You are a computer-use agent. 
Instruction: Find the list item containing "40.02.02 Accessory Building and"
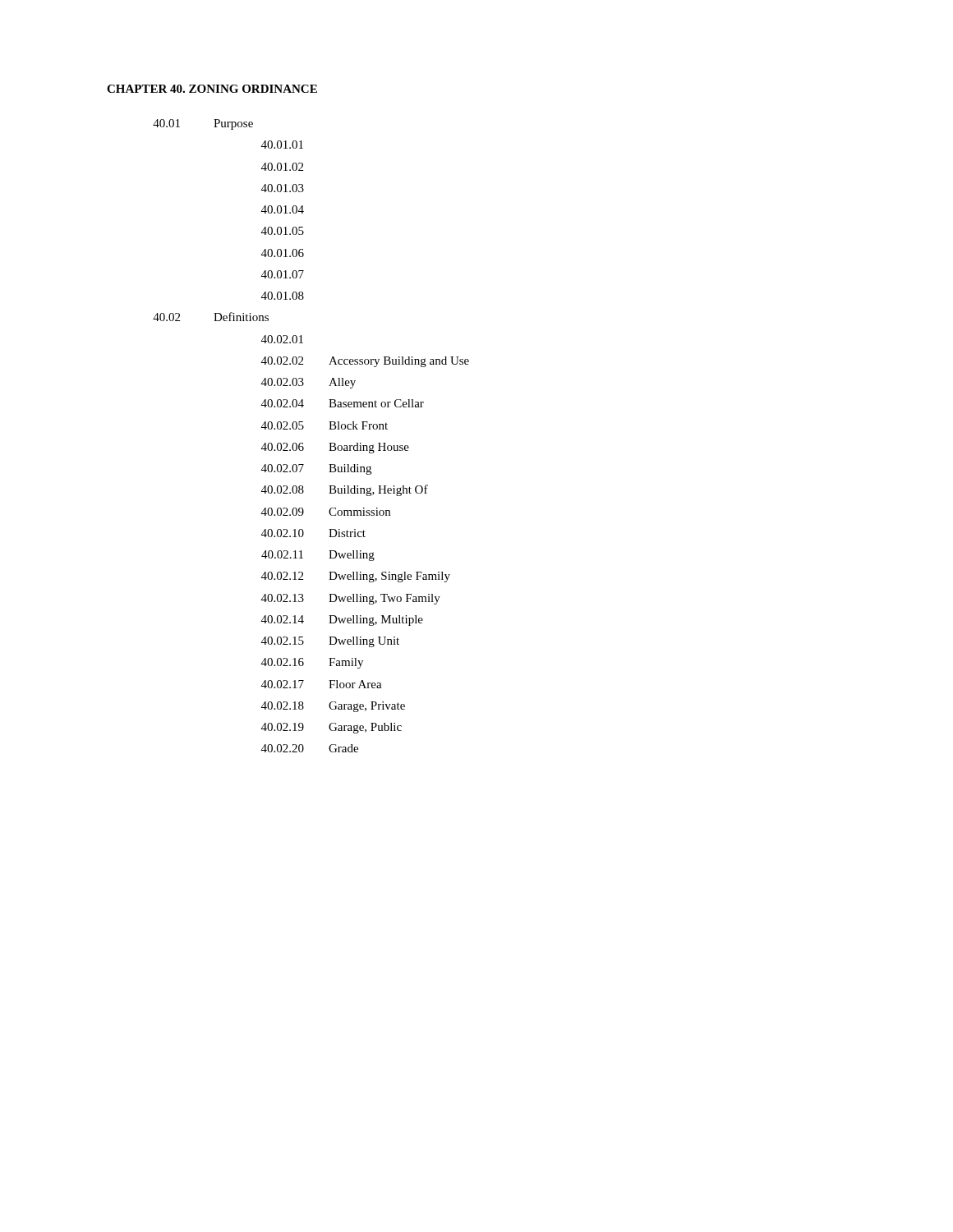(365, 362)
